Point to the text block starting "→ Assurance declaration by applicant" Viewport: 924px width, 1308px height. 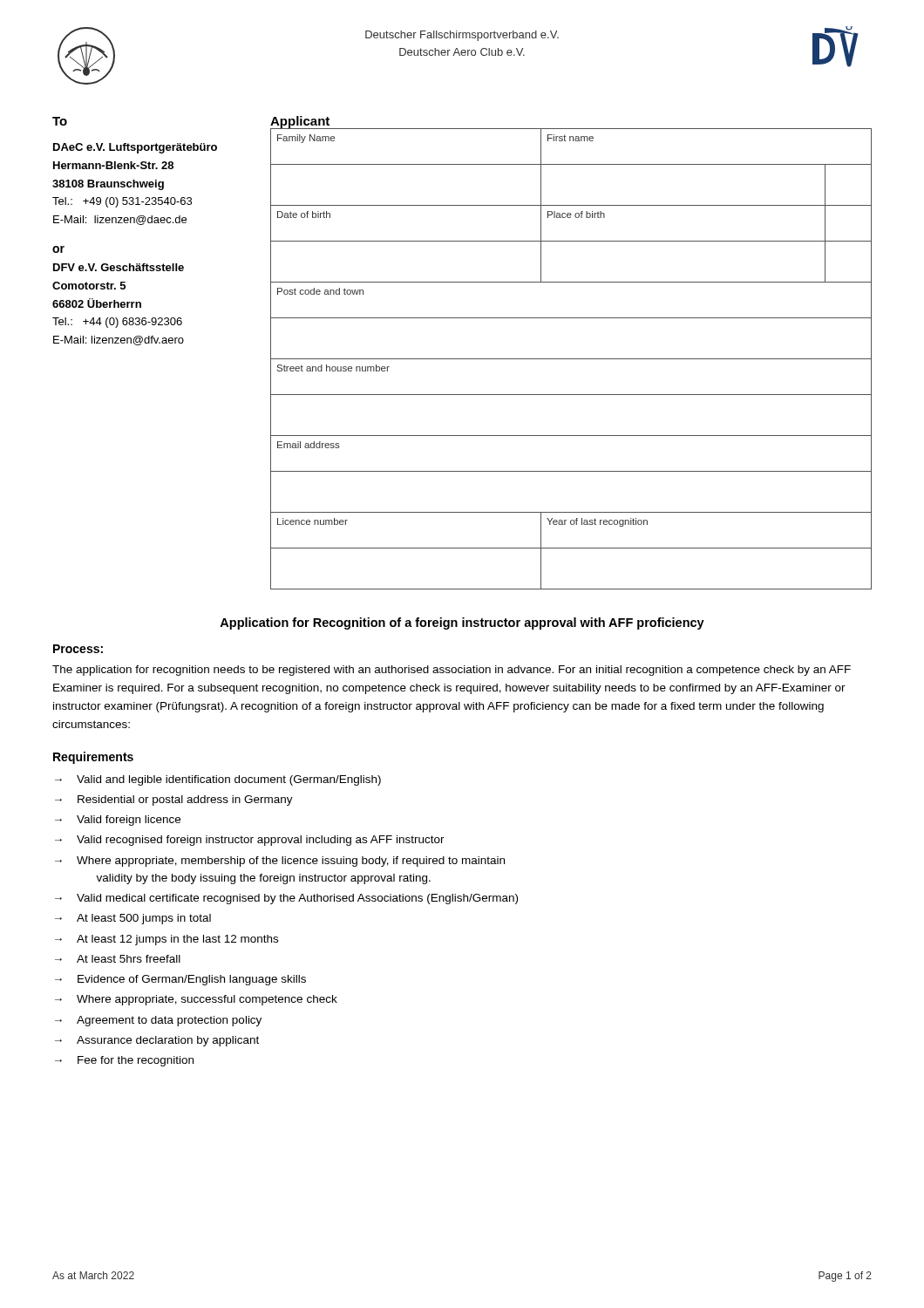tap(157, 1041)
